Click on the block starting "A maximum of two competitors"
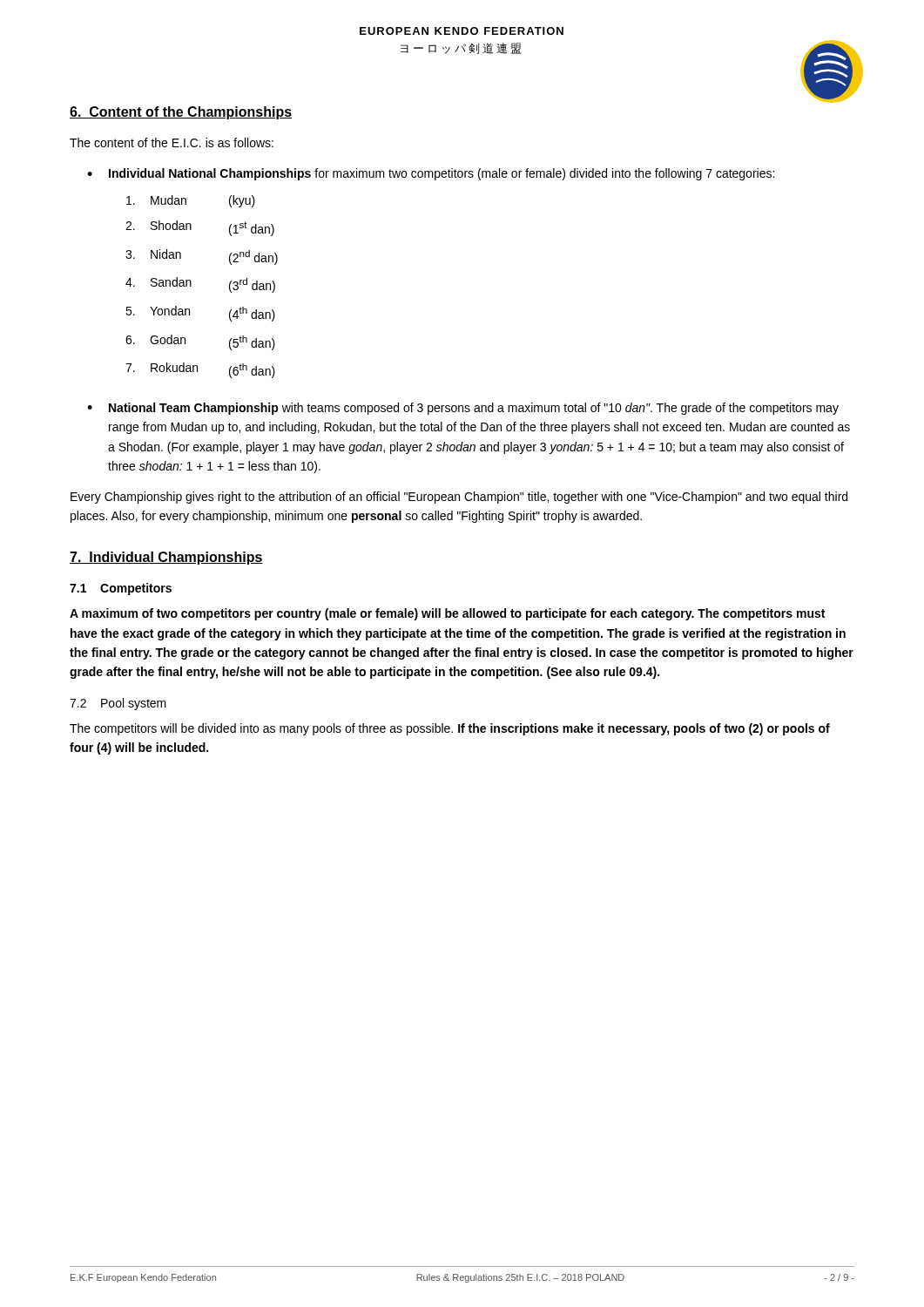 coord(461,643)
